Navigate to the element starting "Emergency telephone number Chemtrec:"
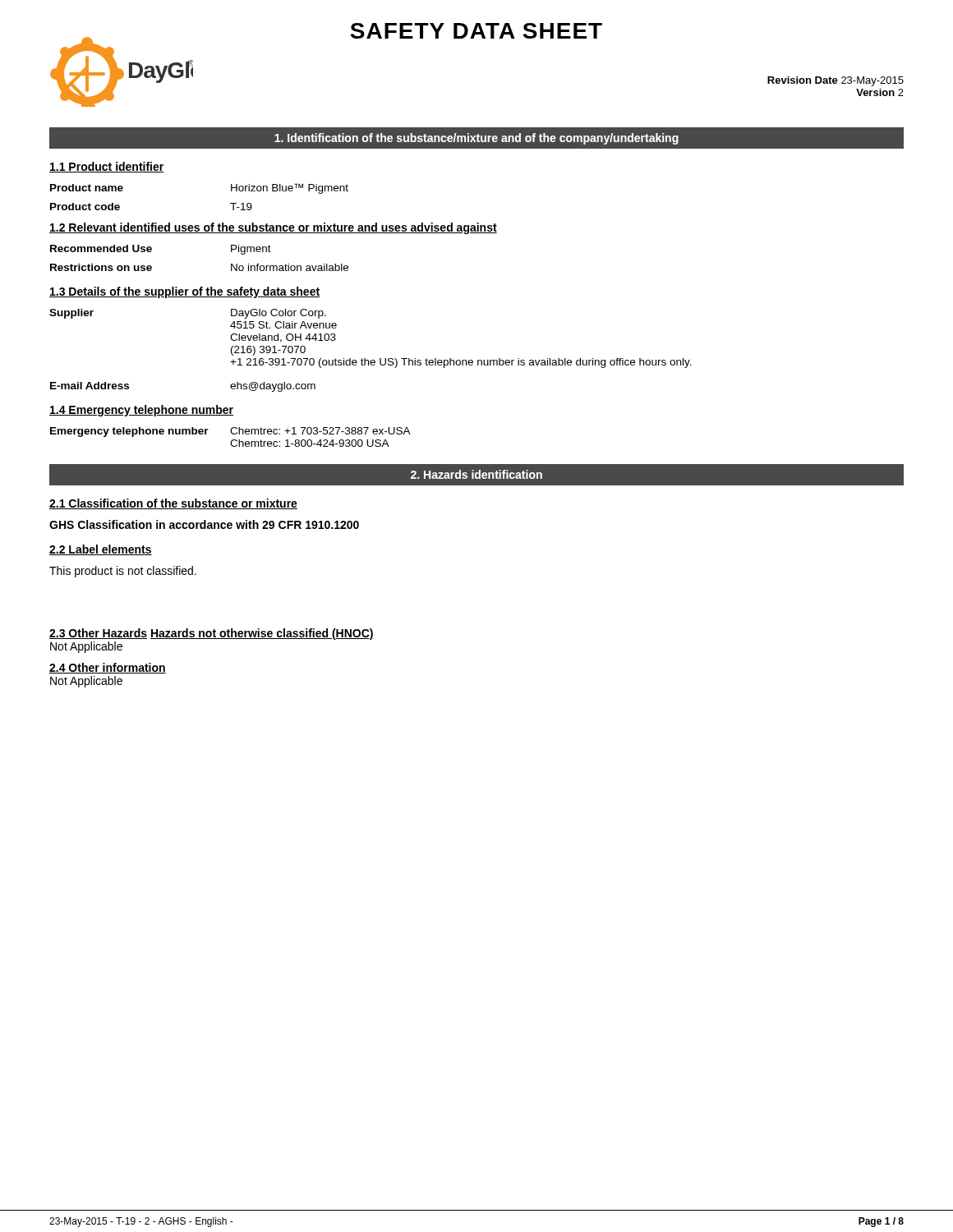Viewport: 953px width, 1232px height. 230,432
